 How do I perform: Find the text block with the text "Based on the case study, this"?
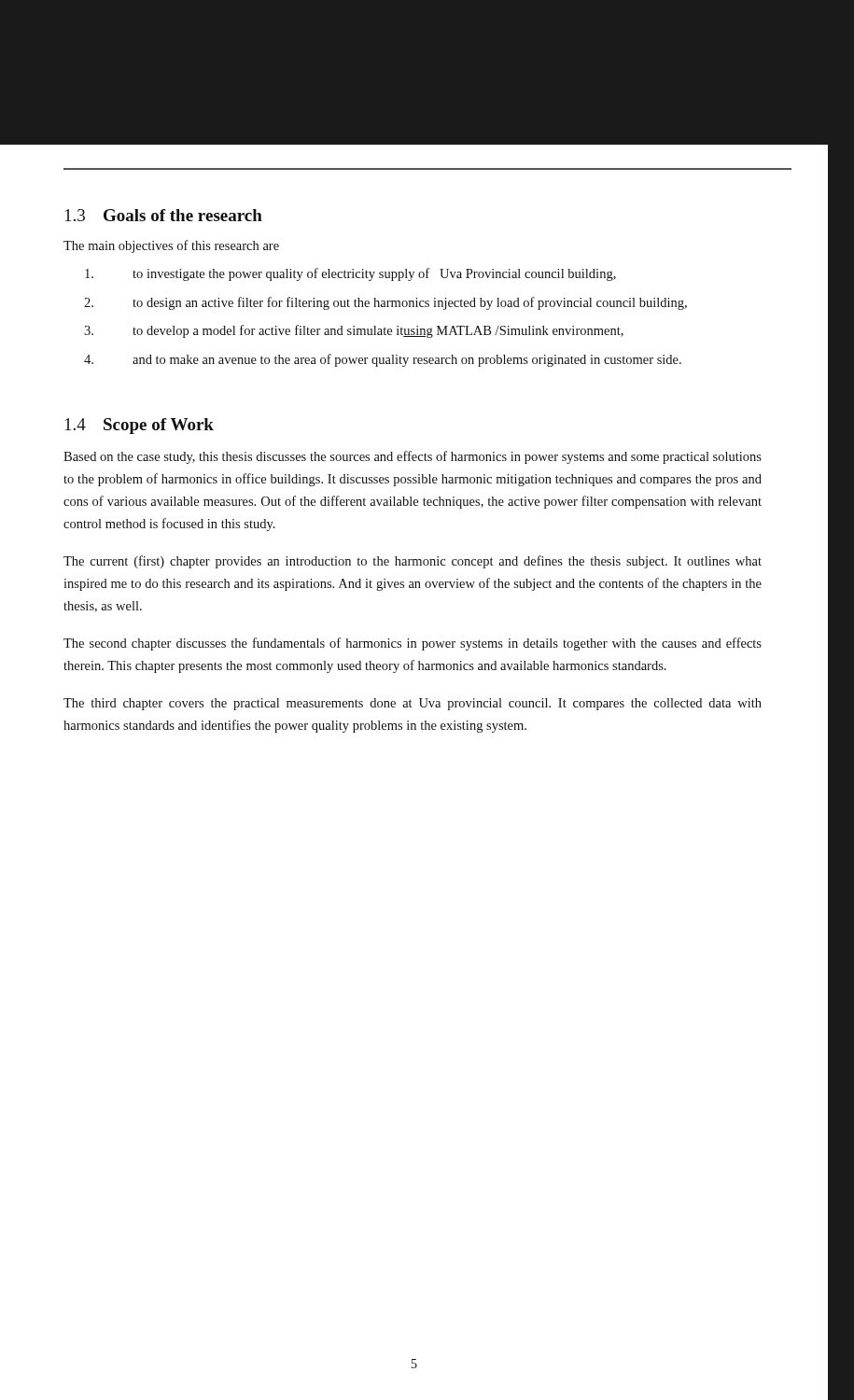[x=413, y=490]
